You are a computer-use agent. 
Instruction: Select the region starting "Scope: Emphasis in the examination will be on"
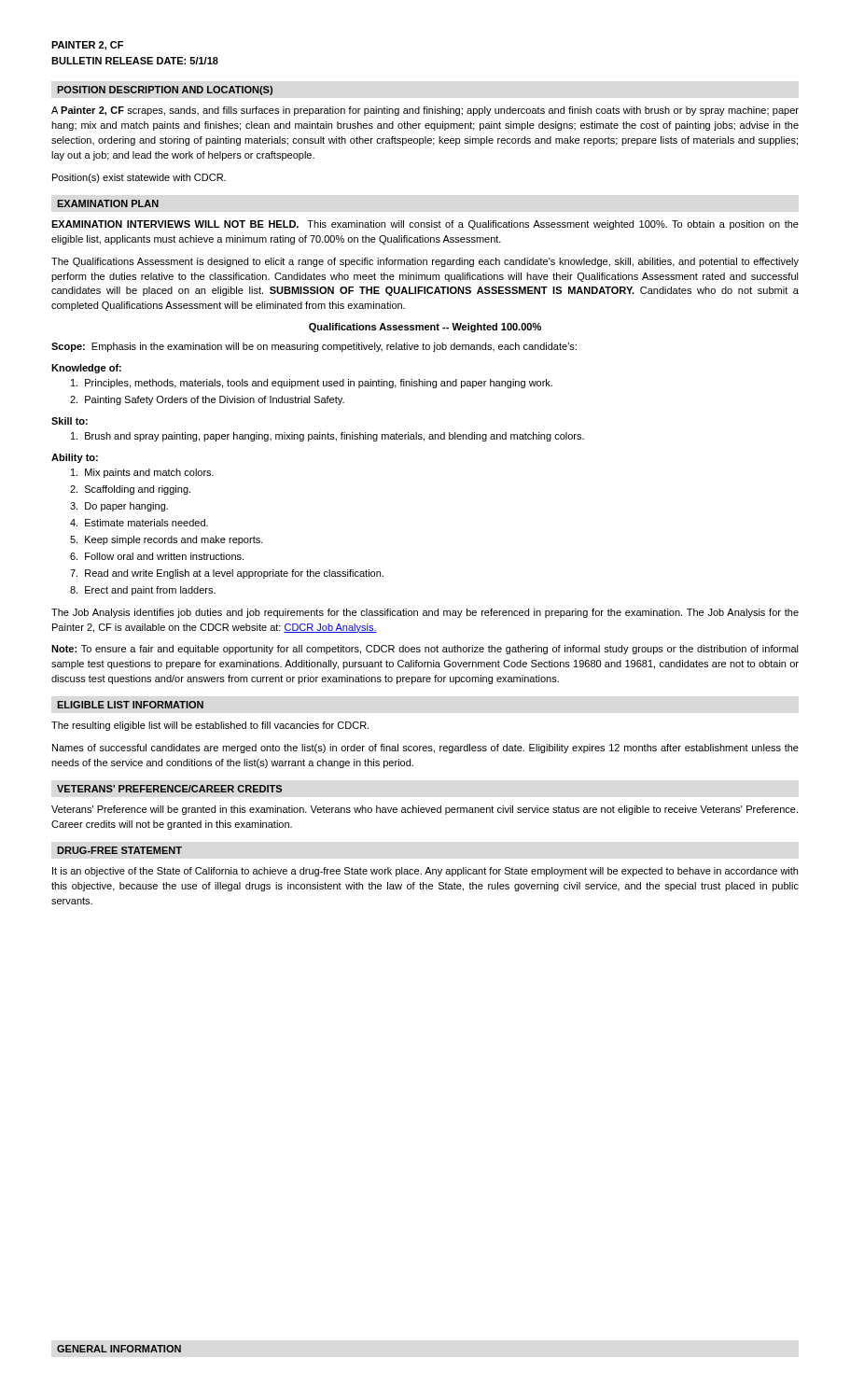pyautogui.click(x=425, y=347)
